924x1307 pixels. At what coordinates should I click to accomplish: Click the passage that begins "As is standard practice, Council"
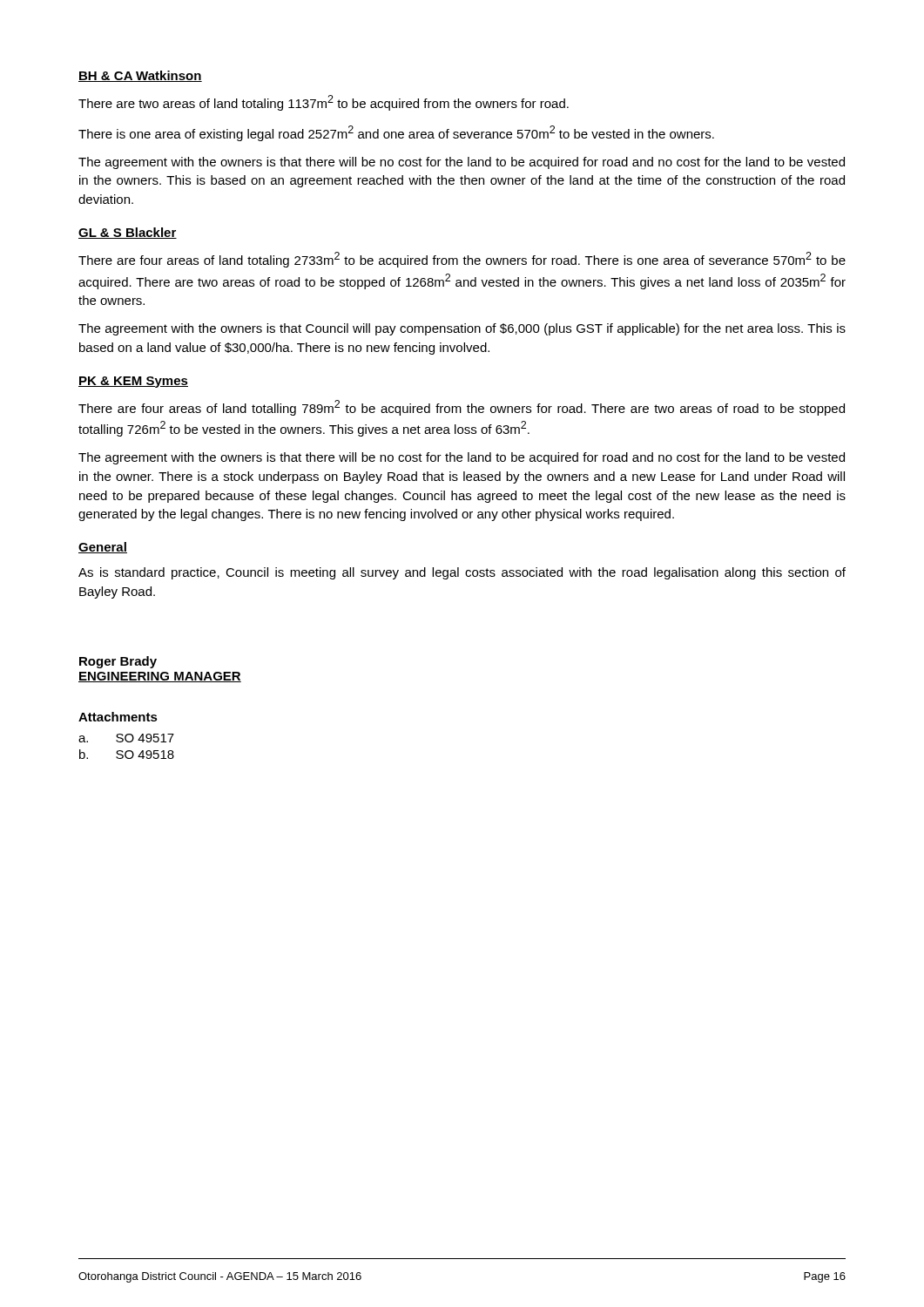(462, 581)
